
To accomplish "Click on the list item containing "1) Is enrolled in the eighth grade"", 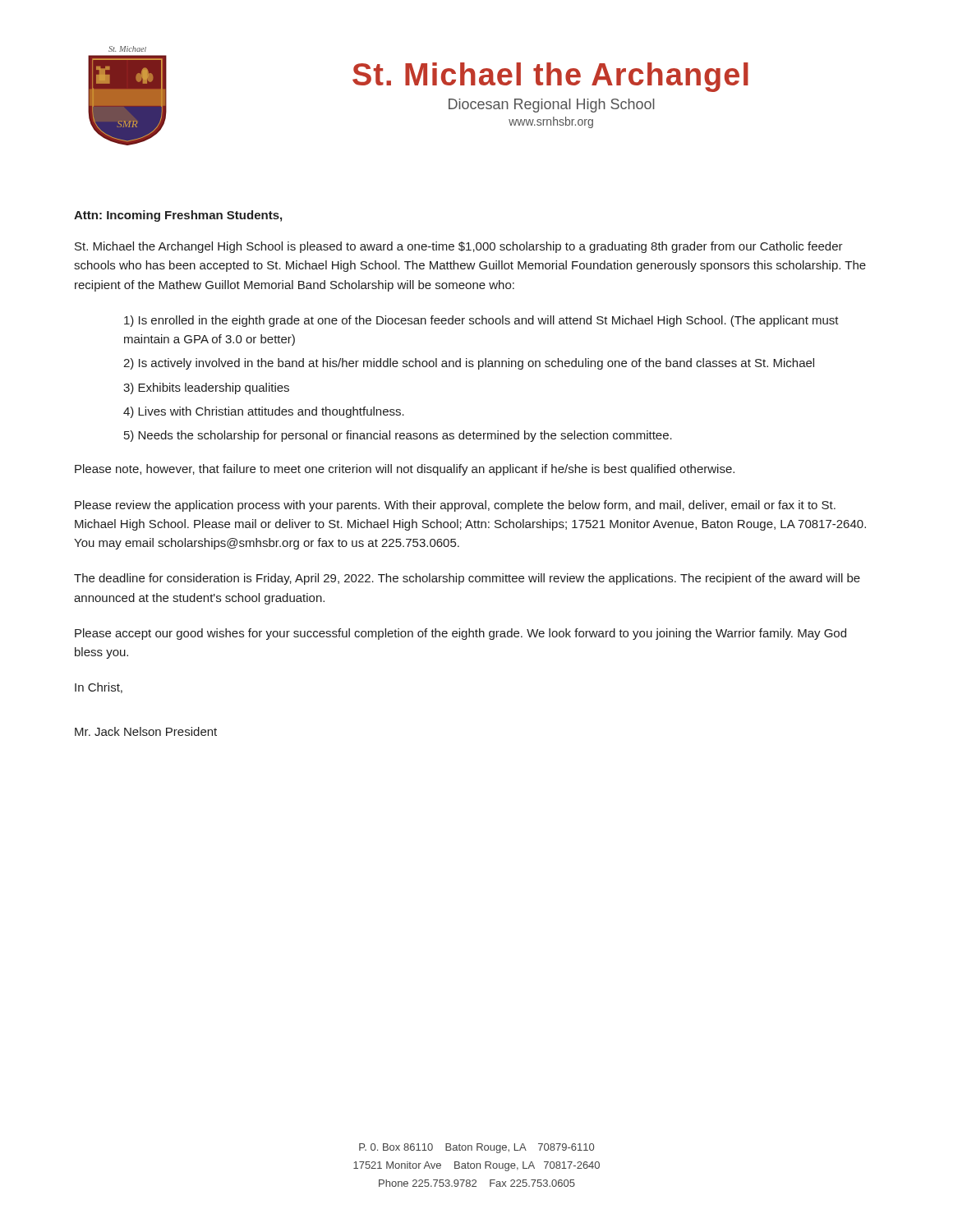I will (x=501, y=329).
